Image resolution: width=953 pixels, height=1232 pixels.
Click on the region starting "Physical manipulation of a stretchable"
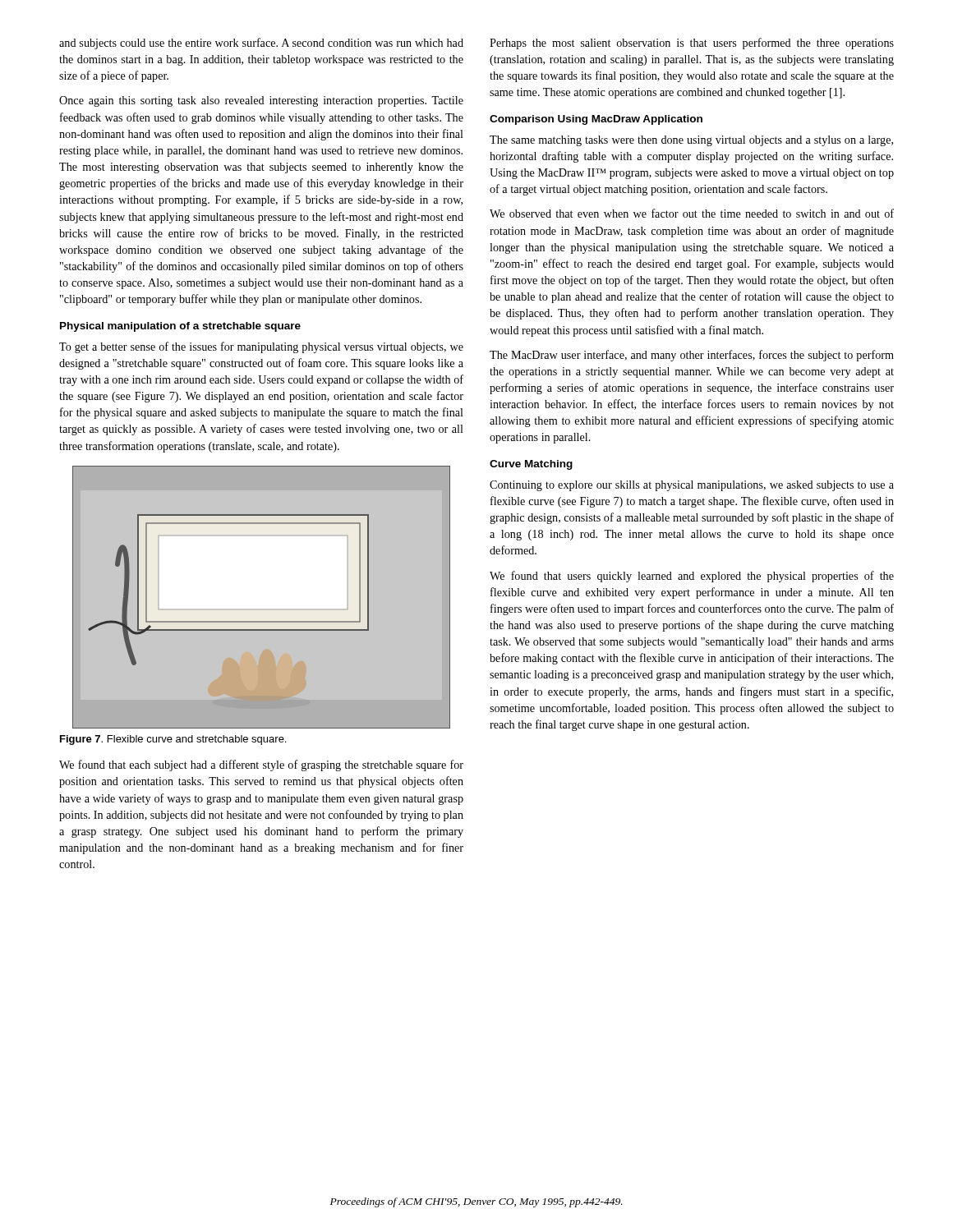(180, 325)
